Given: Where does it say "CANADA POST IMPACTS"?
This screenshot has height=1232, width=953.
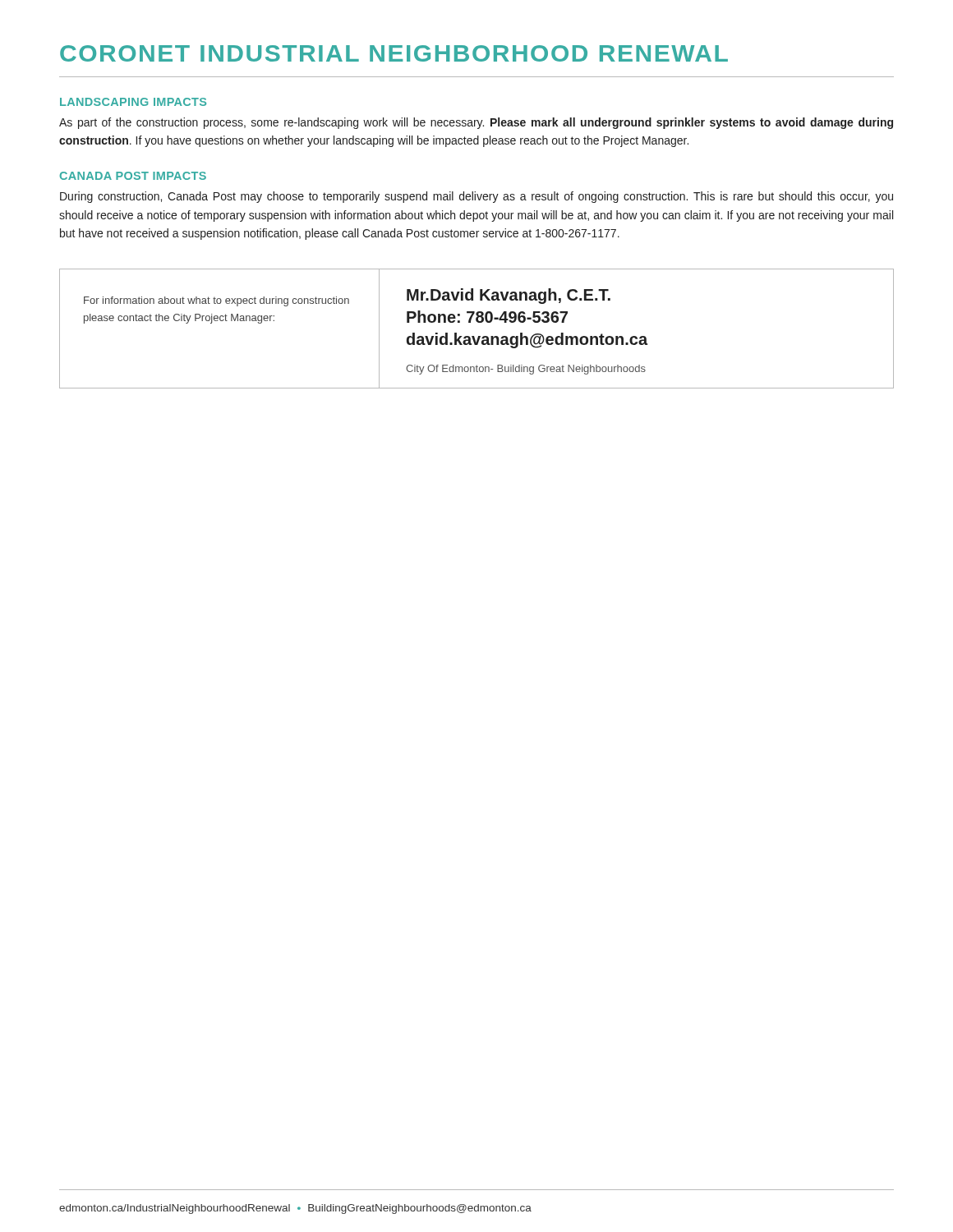Looking at the screenshot, I should pyautogui.click(x=133, y=176).
